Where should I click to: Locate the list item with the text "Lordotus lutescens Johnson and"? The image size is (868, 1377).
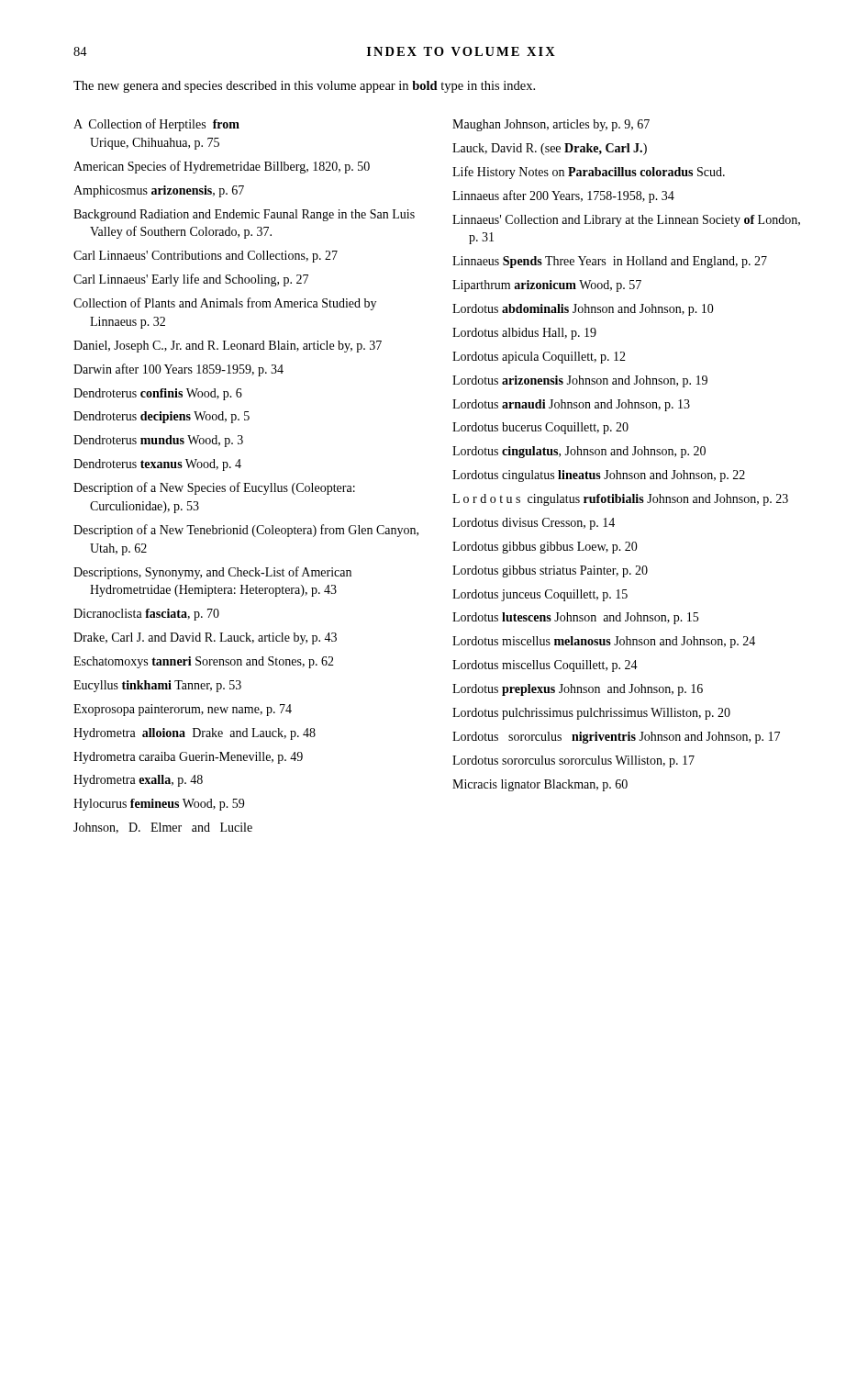tap(576, 618)
